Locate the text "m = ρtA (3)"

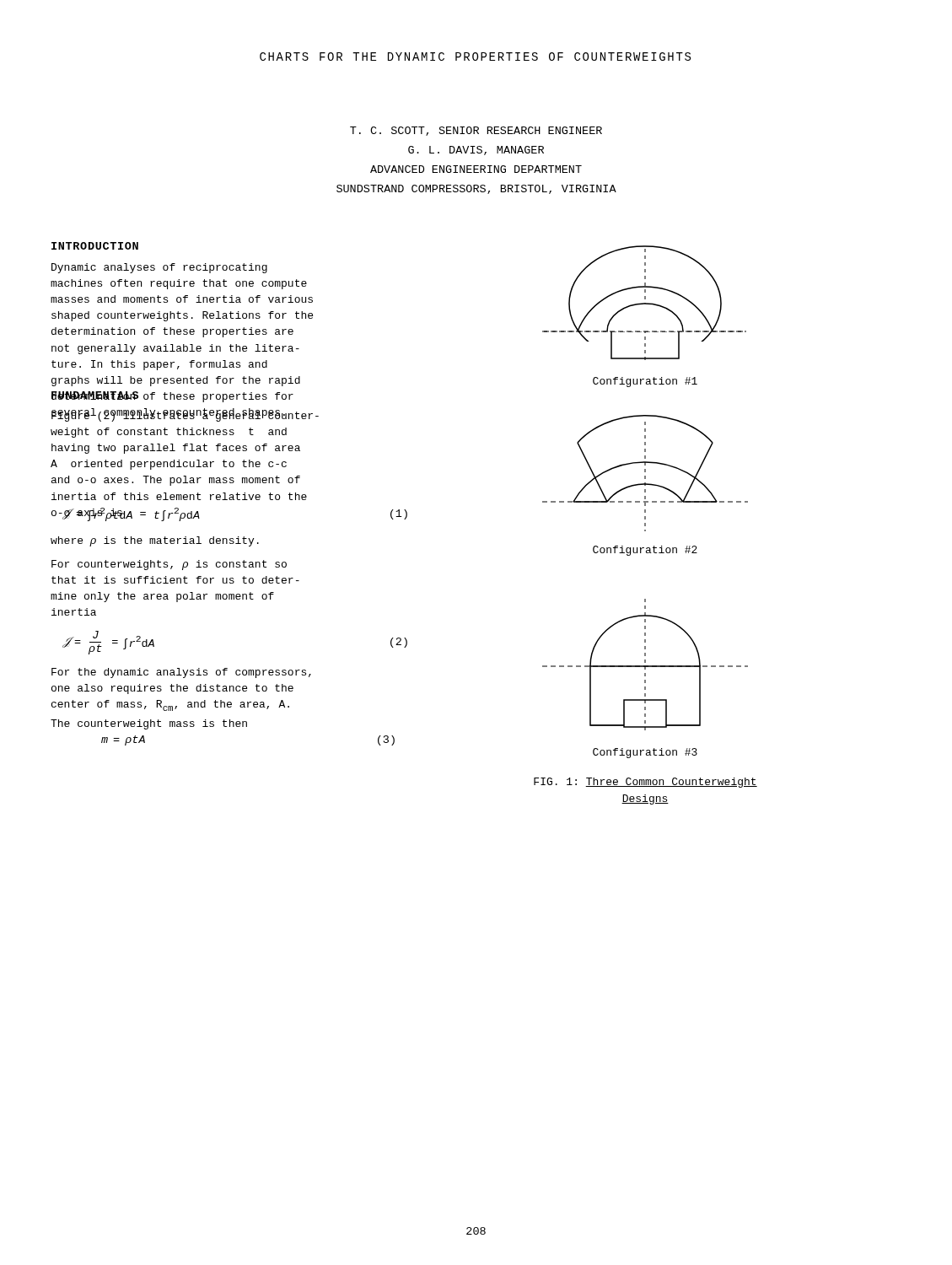pos(127,740)
